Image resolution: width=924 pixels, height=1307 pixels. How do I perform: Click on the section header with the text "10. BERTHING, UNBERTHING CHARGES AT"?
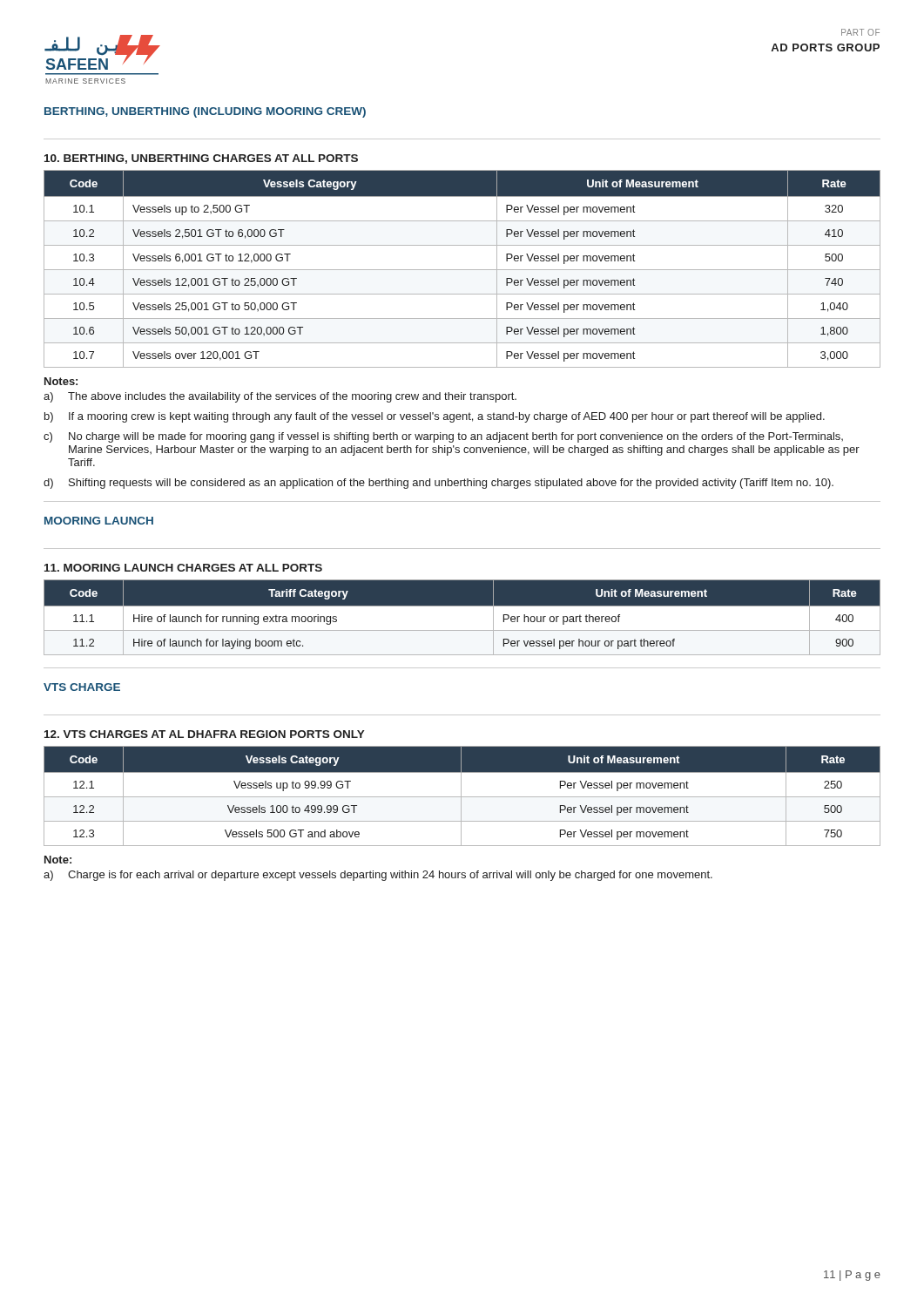[x=201, y=158]
